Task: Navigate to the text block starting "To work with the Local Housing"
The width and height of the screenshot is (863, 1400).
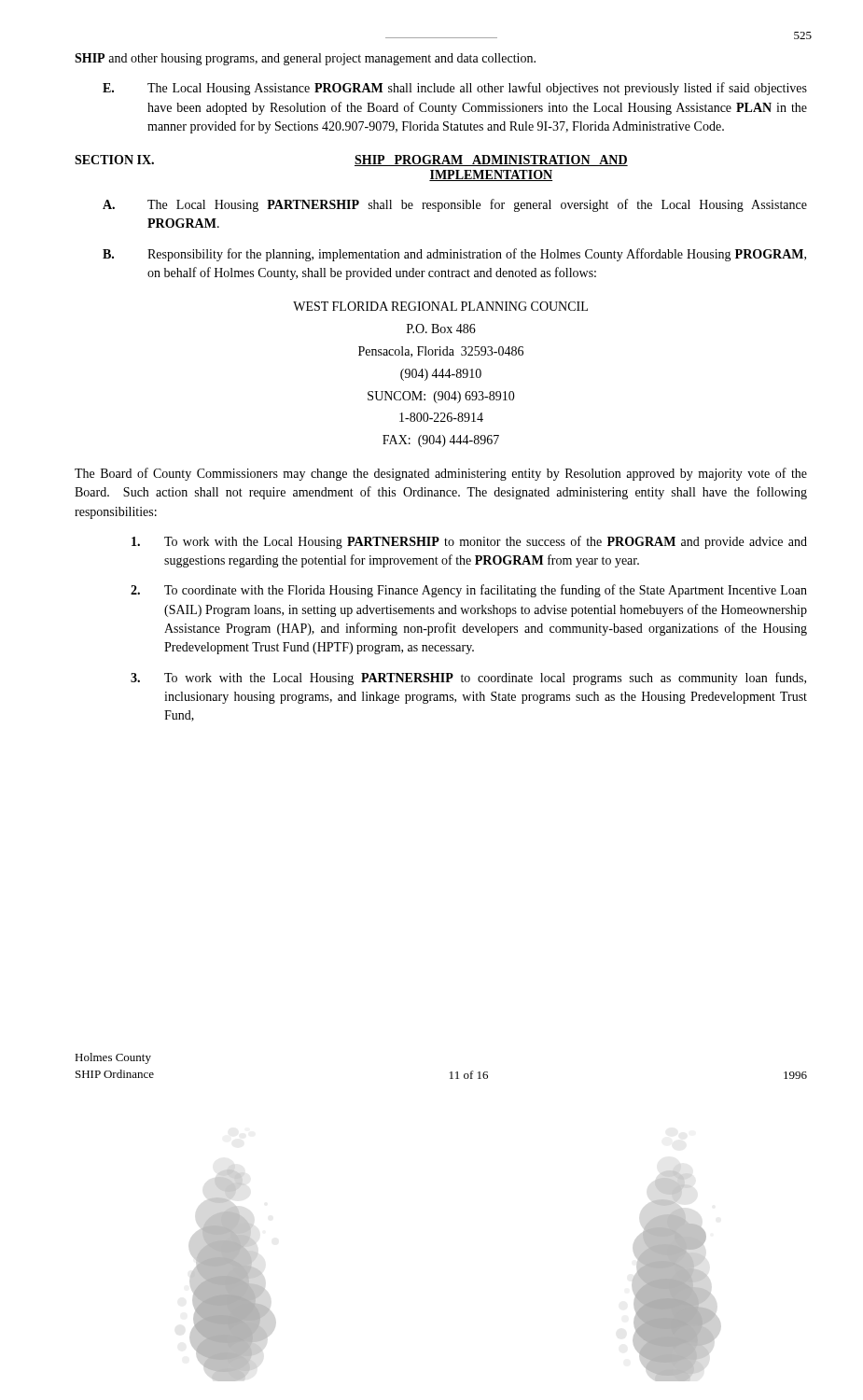Action: [469, 552]
